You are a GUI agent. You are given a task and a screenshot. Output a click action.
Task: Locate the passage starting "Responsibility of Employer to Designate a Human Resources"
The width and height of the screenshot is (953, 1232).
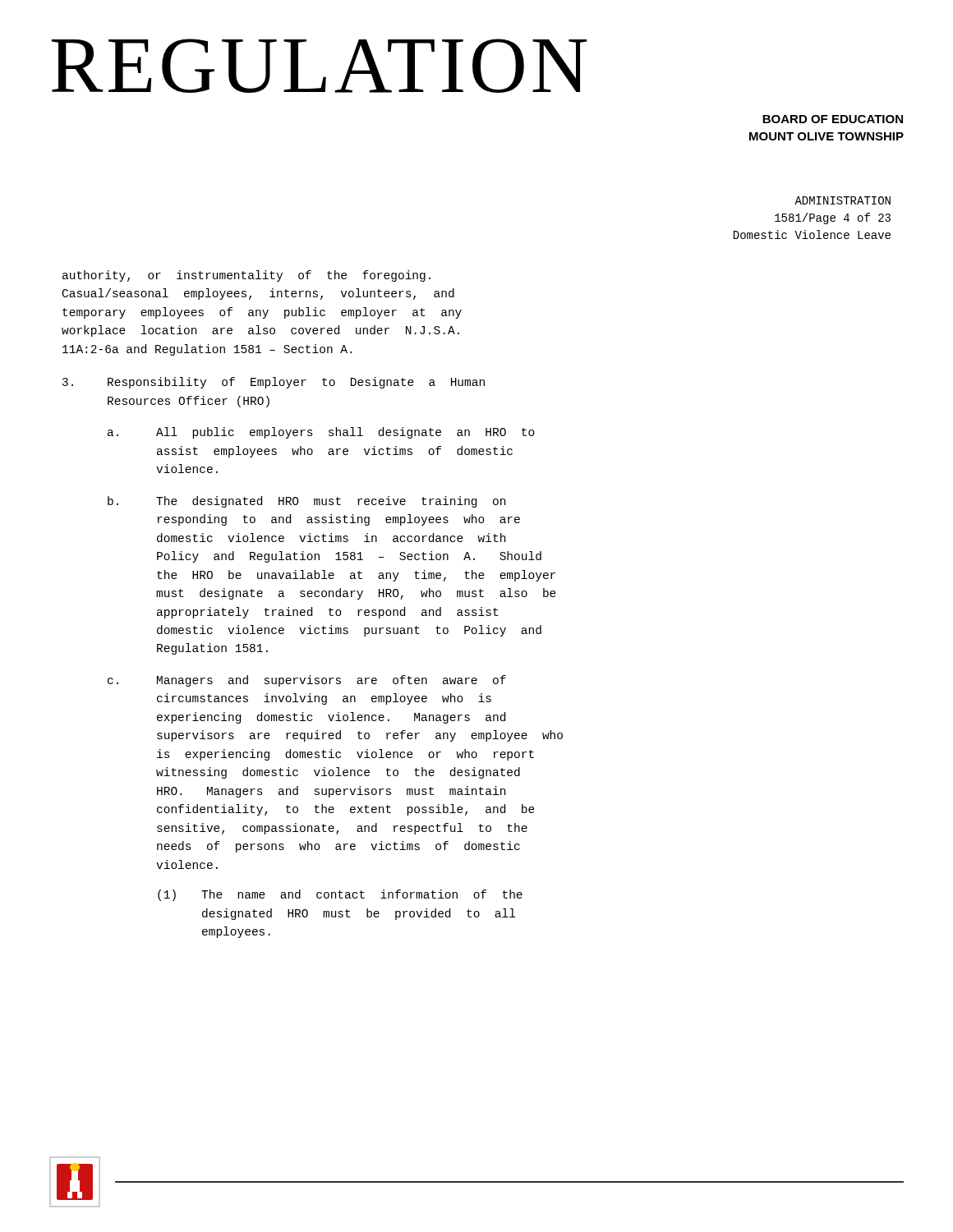tap(296, 383)
